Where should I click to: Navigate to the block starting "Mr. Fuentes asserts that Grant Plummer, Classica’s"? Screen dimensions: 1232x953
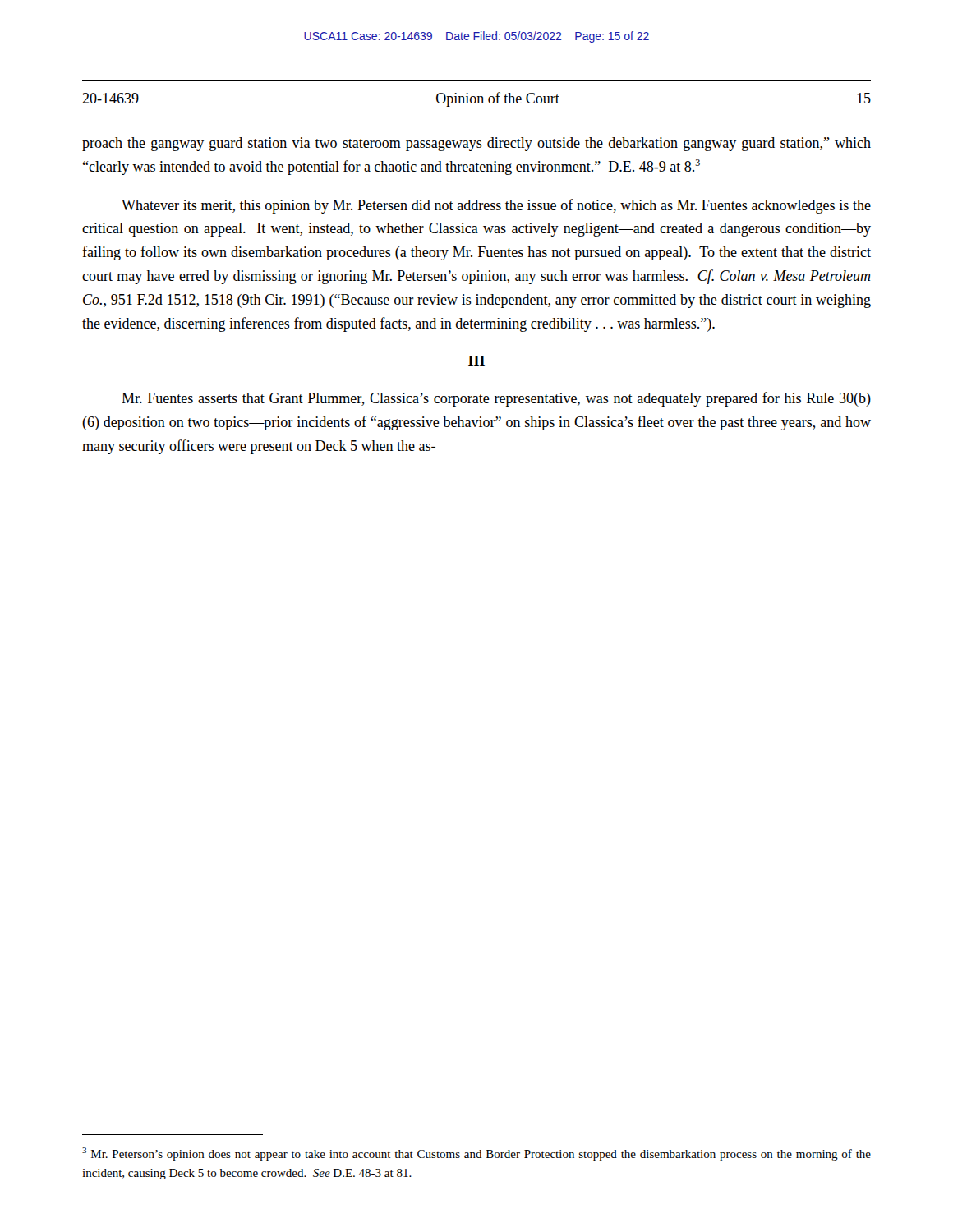[x=476, y=423]
